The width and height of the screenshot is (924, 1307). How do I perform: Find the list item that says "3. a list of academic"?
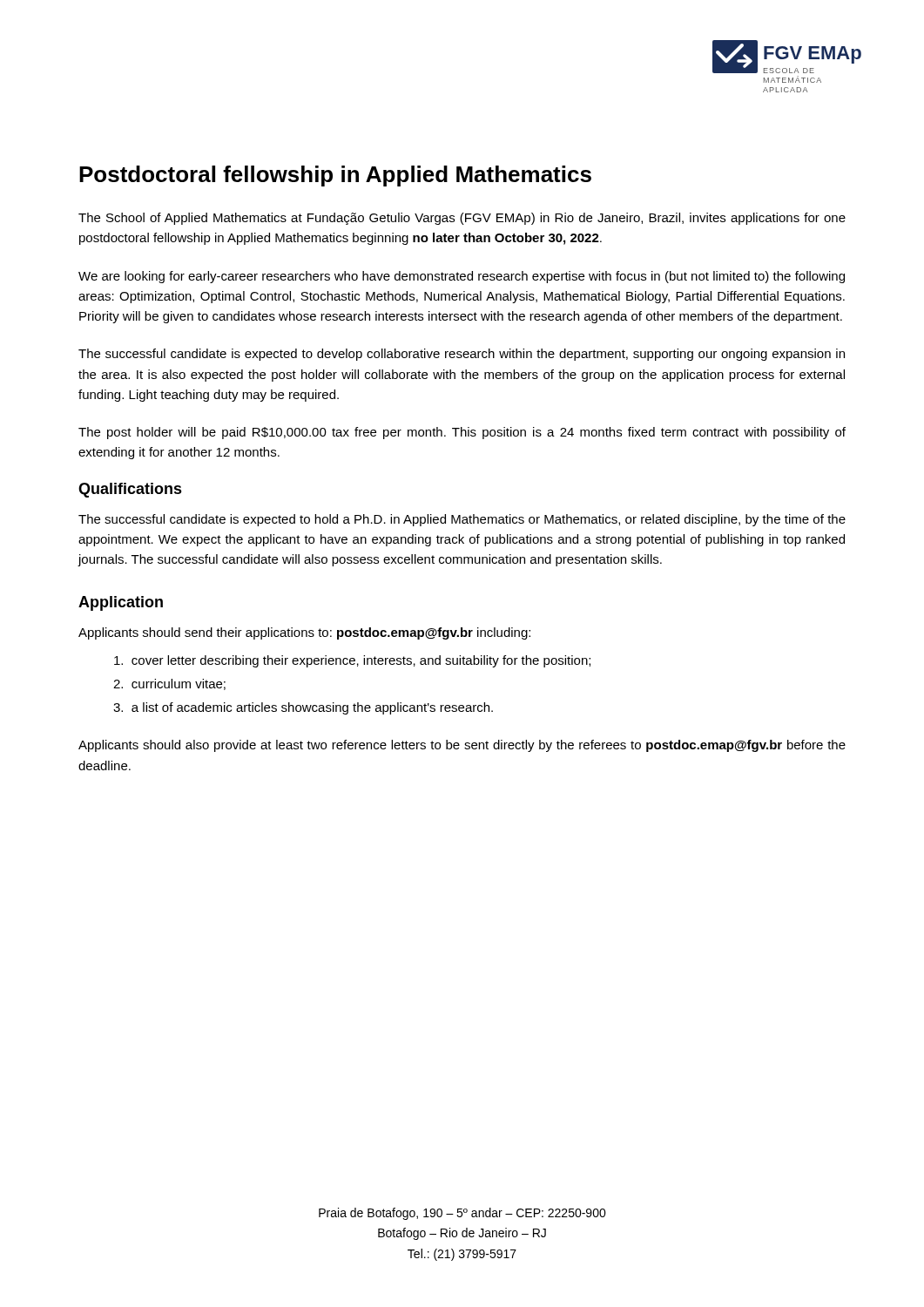tap(304, 707)
